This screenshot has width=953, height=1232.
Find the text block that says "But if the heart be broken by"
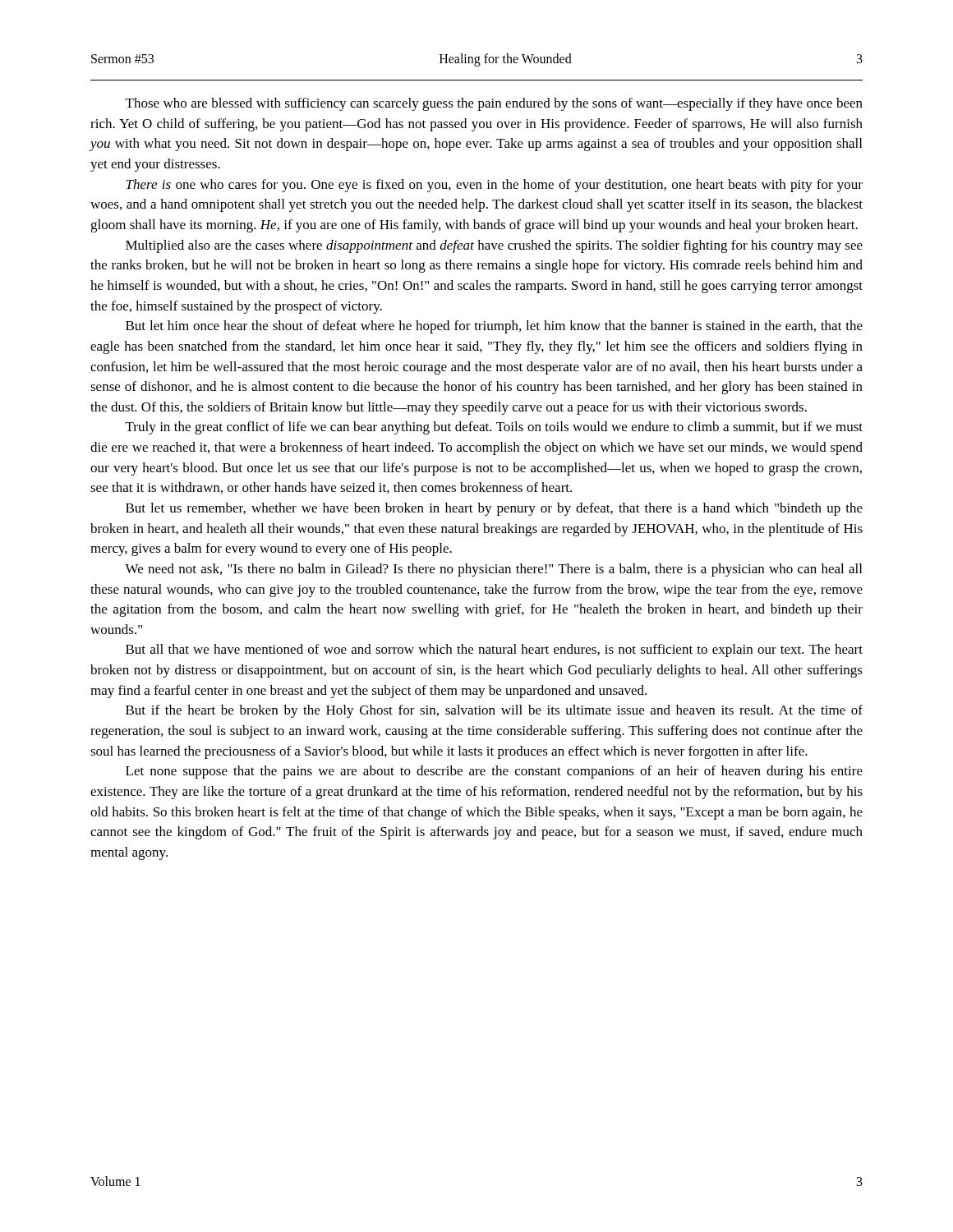476,731
